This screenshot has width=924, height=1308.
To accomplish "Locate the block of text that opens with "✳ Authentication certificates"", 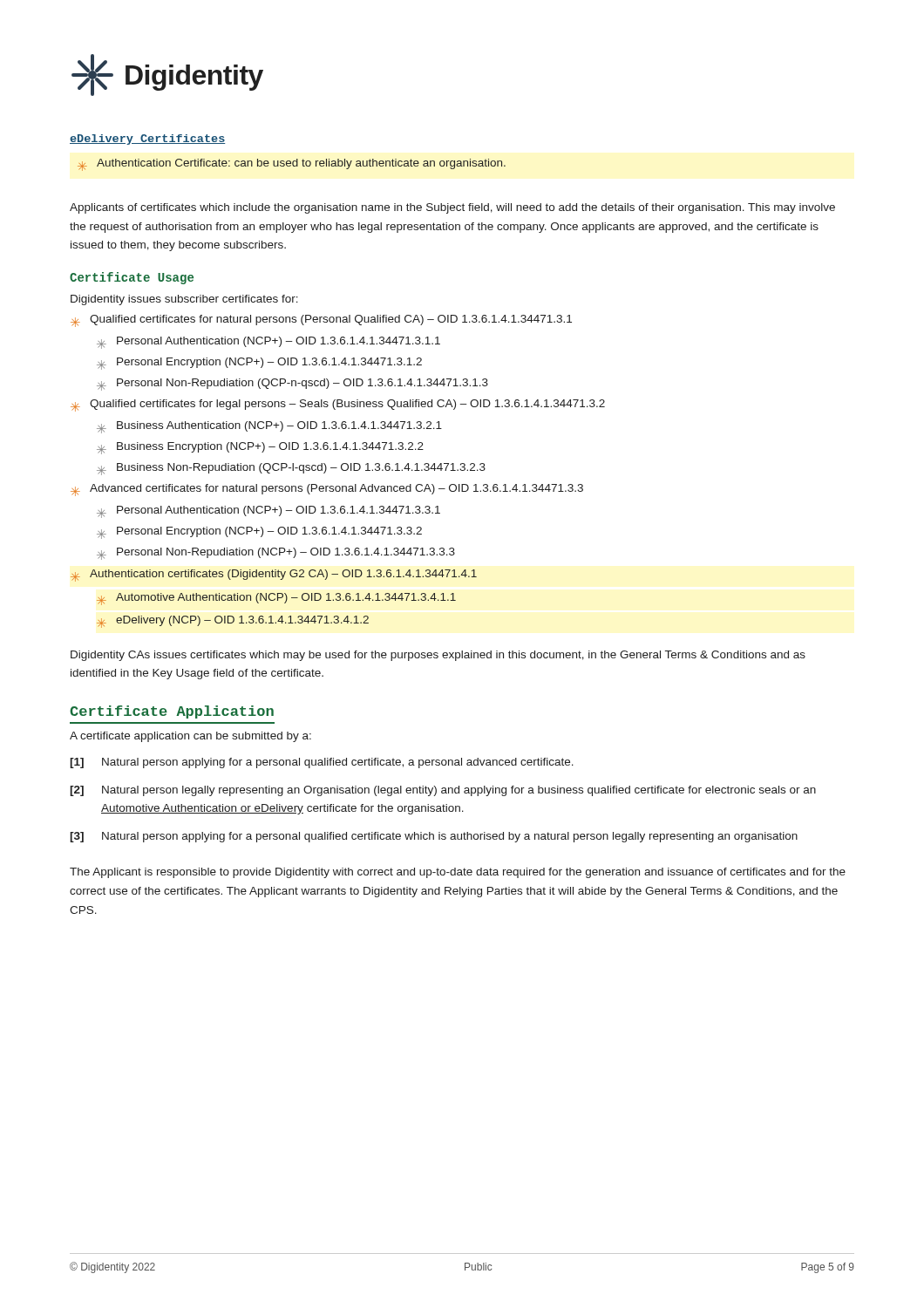I will (x=273, y=576).
